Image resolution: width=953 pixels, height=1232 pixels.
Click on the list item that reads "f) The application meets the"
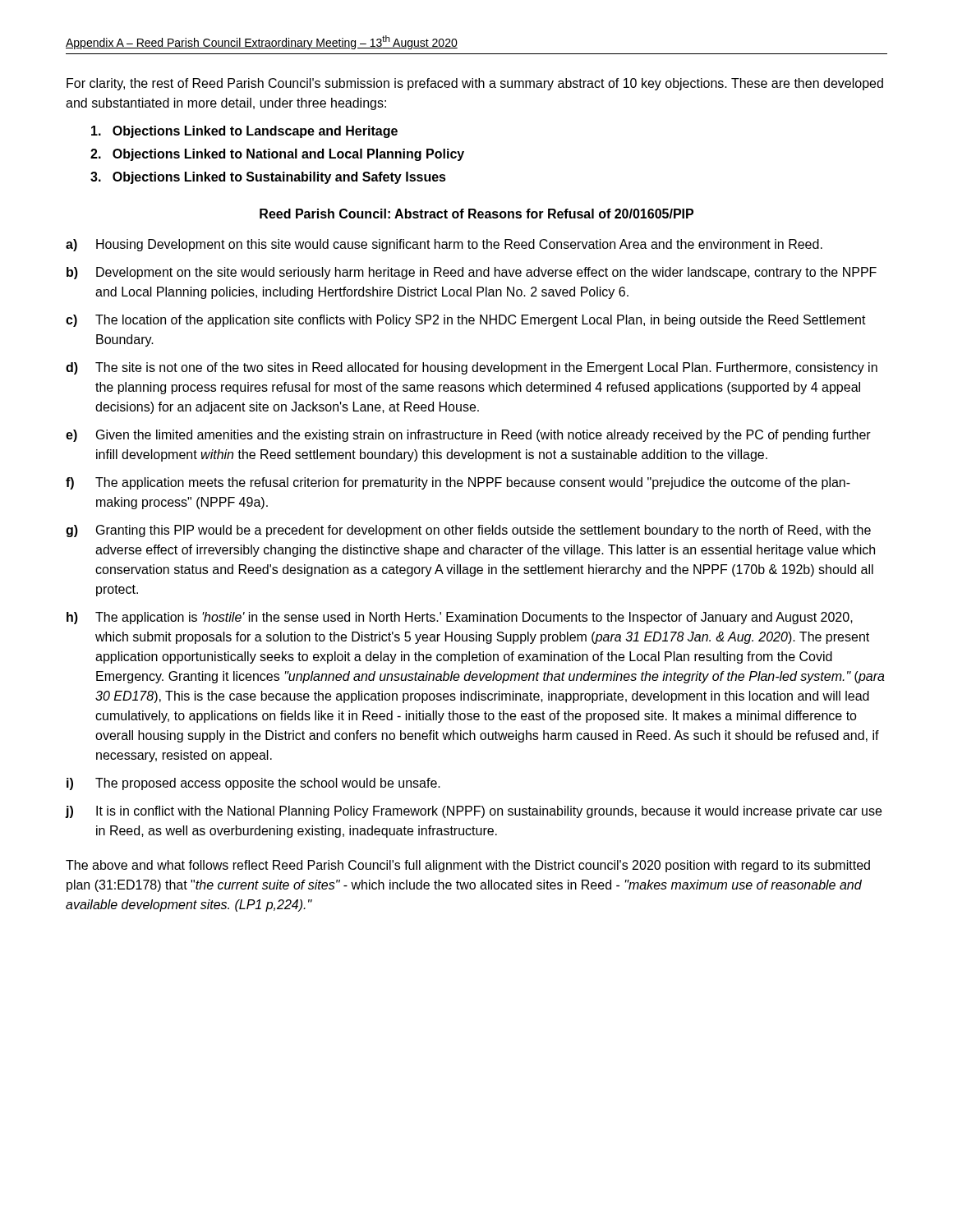[x=476, y=493]
